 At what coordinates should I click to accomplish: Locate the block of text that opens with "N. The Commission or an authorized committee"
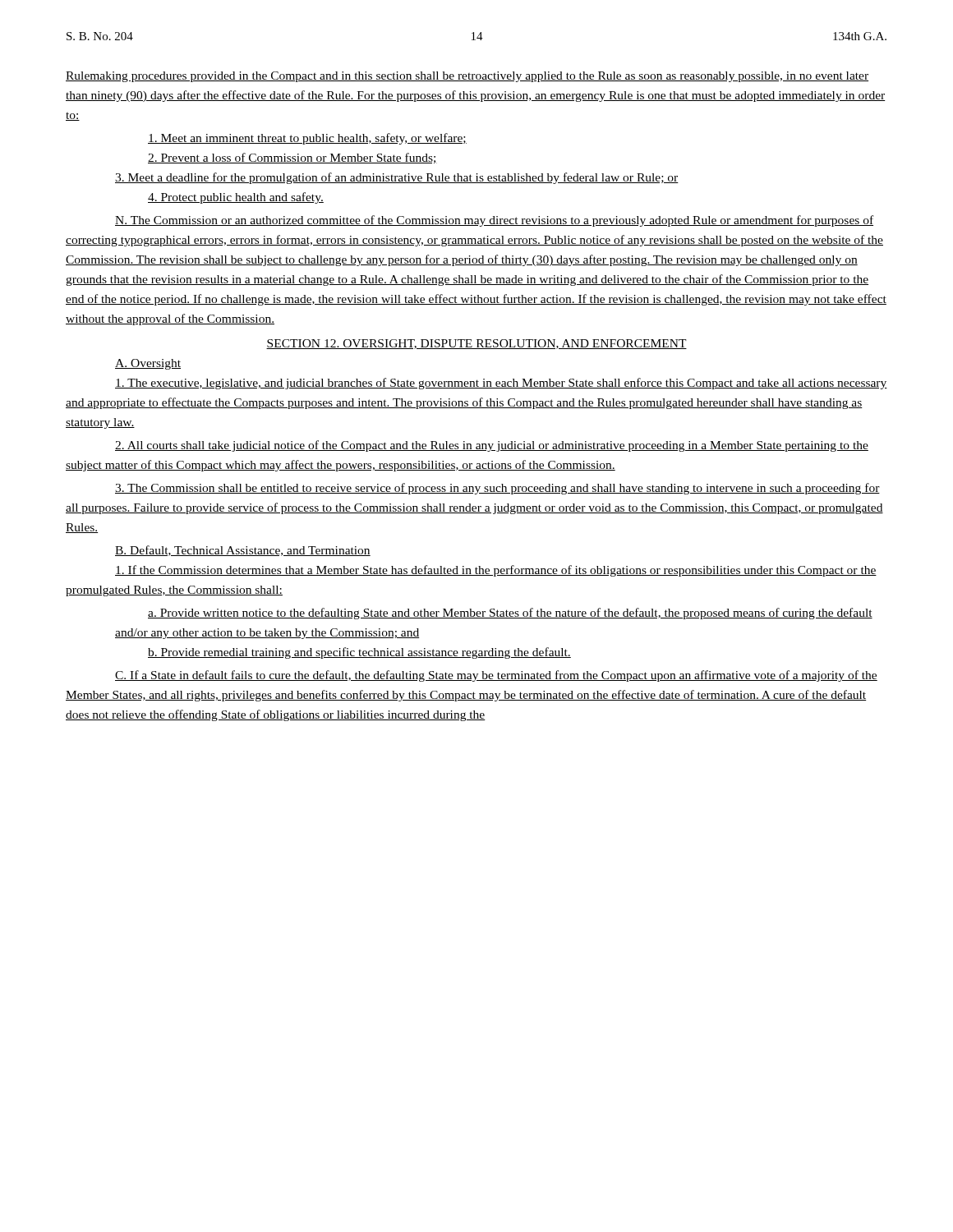coord(476,270)
